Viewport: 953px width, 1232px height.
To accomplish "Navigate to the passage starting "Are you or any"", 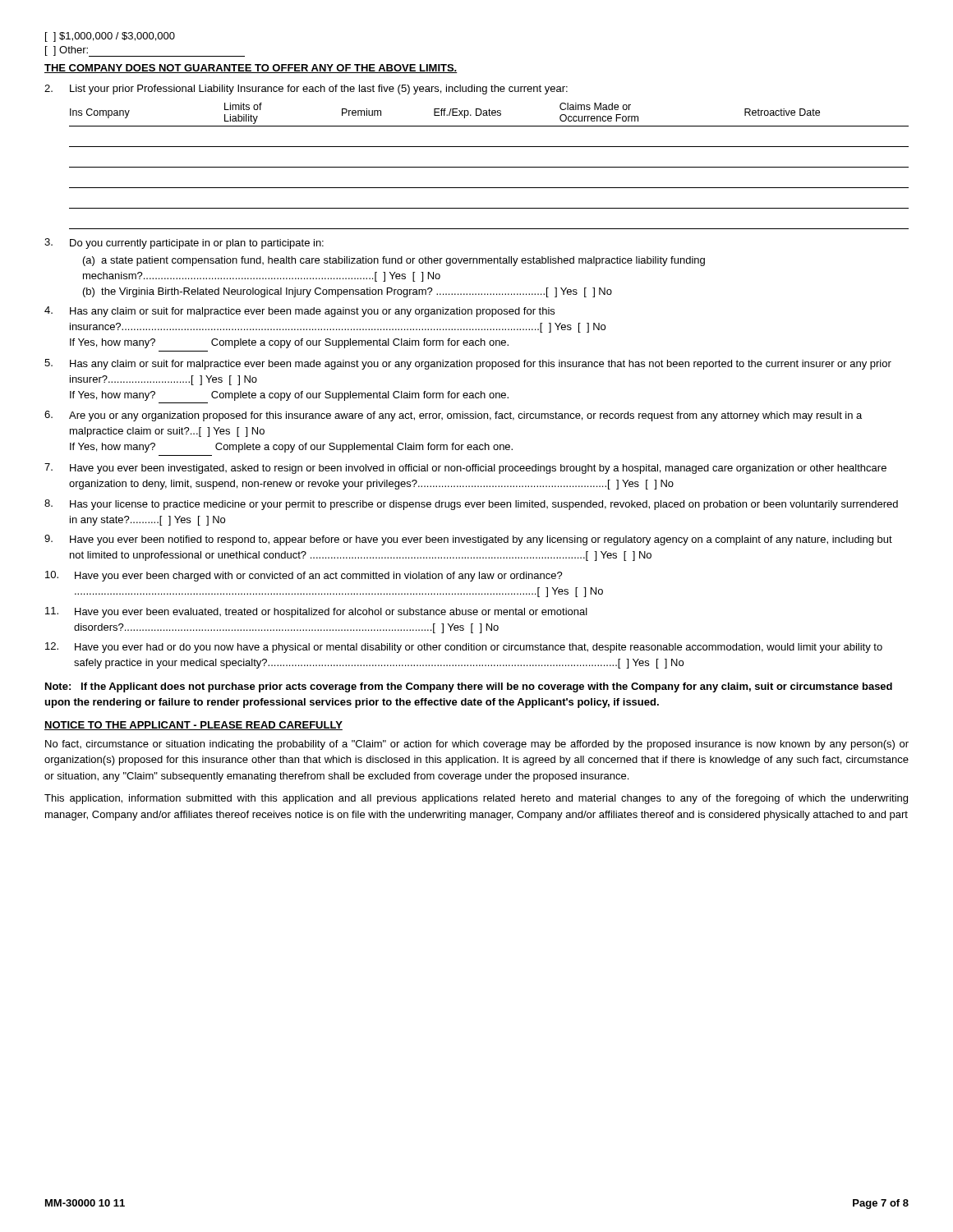I will pos(466,433).
